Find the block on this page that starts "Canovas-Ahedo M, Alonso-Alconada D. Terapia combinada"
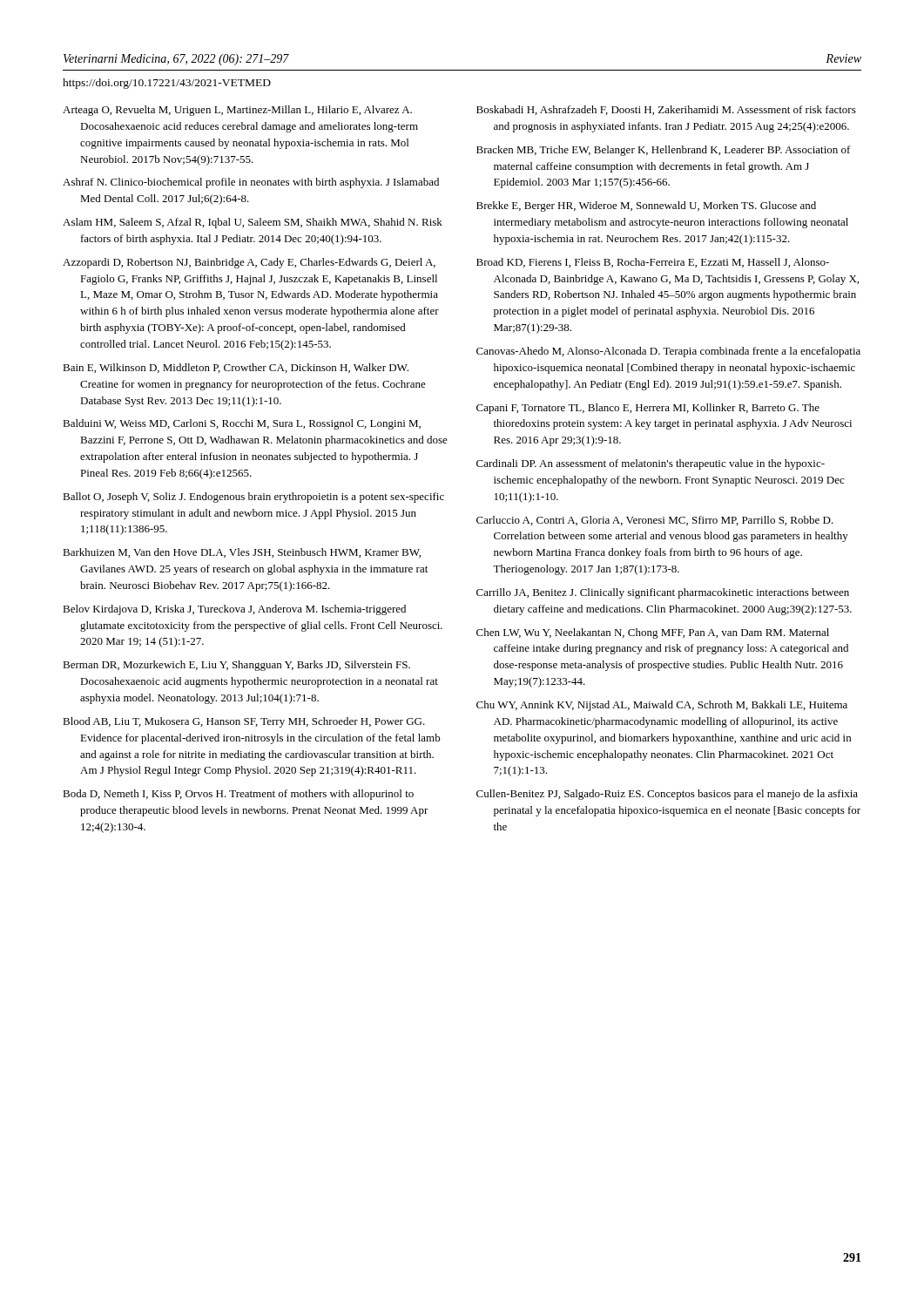Screen dimensions: 1307x924 click(x=668, y=367)
